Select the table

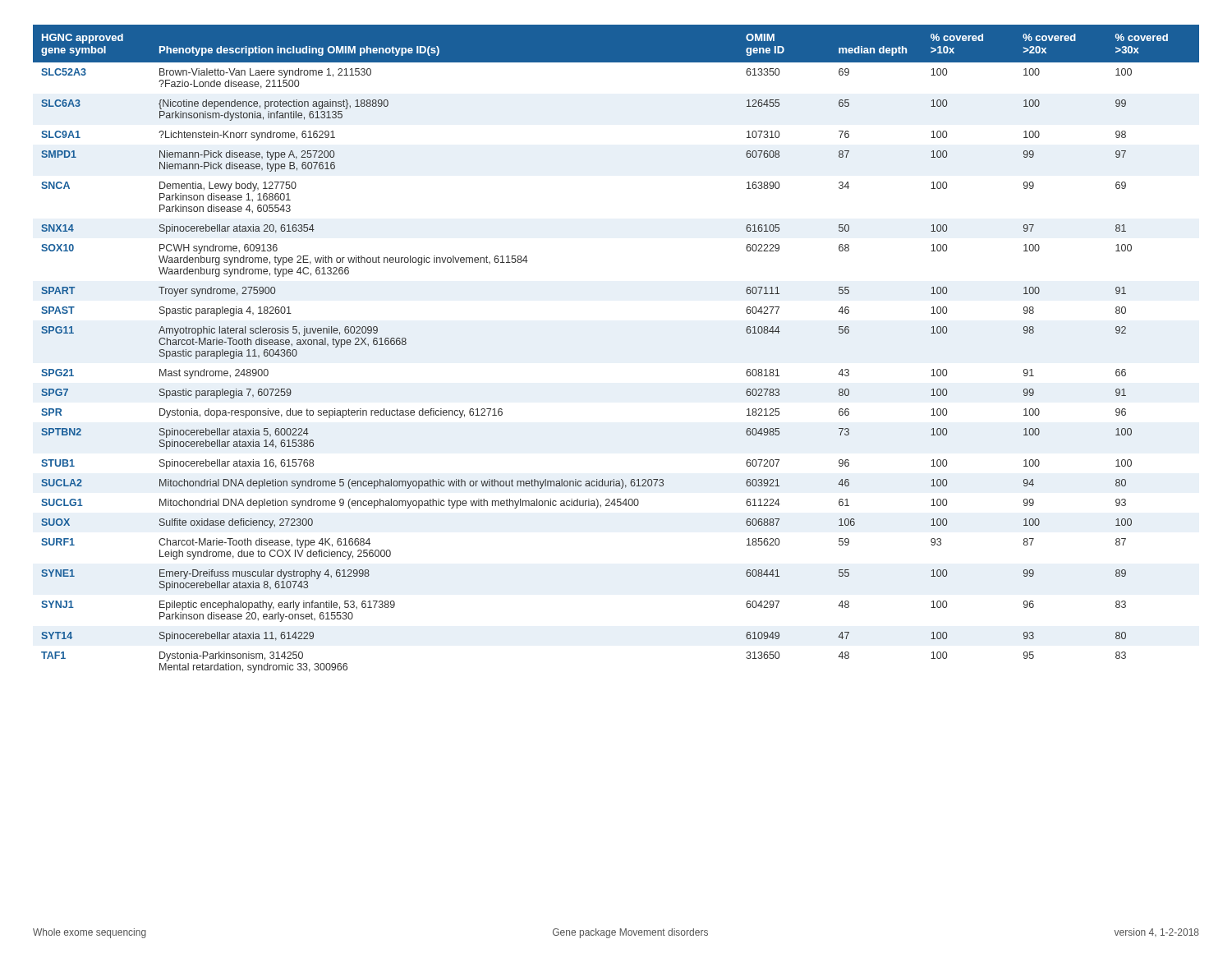[616, 351]
